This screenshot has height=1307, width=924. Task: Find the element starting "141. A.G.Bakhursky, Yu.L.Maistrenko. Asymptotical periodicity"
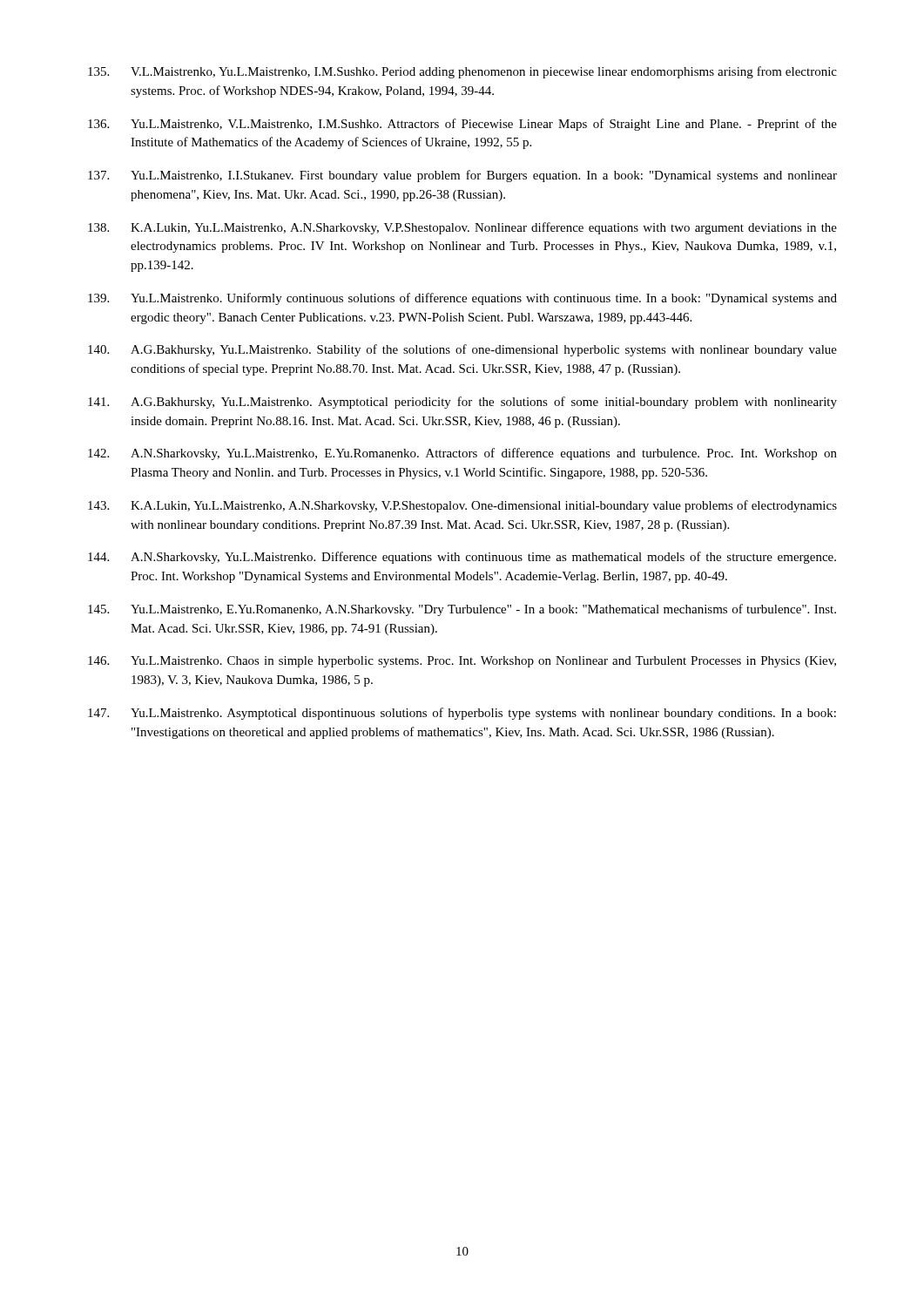pos(462,412)
